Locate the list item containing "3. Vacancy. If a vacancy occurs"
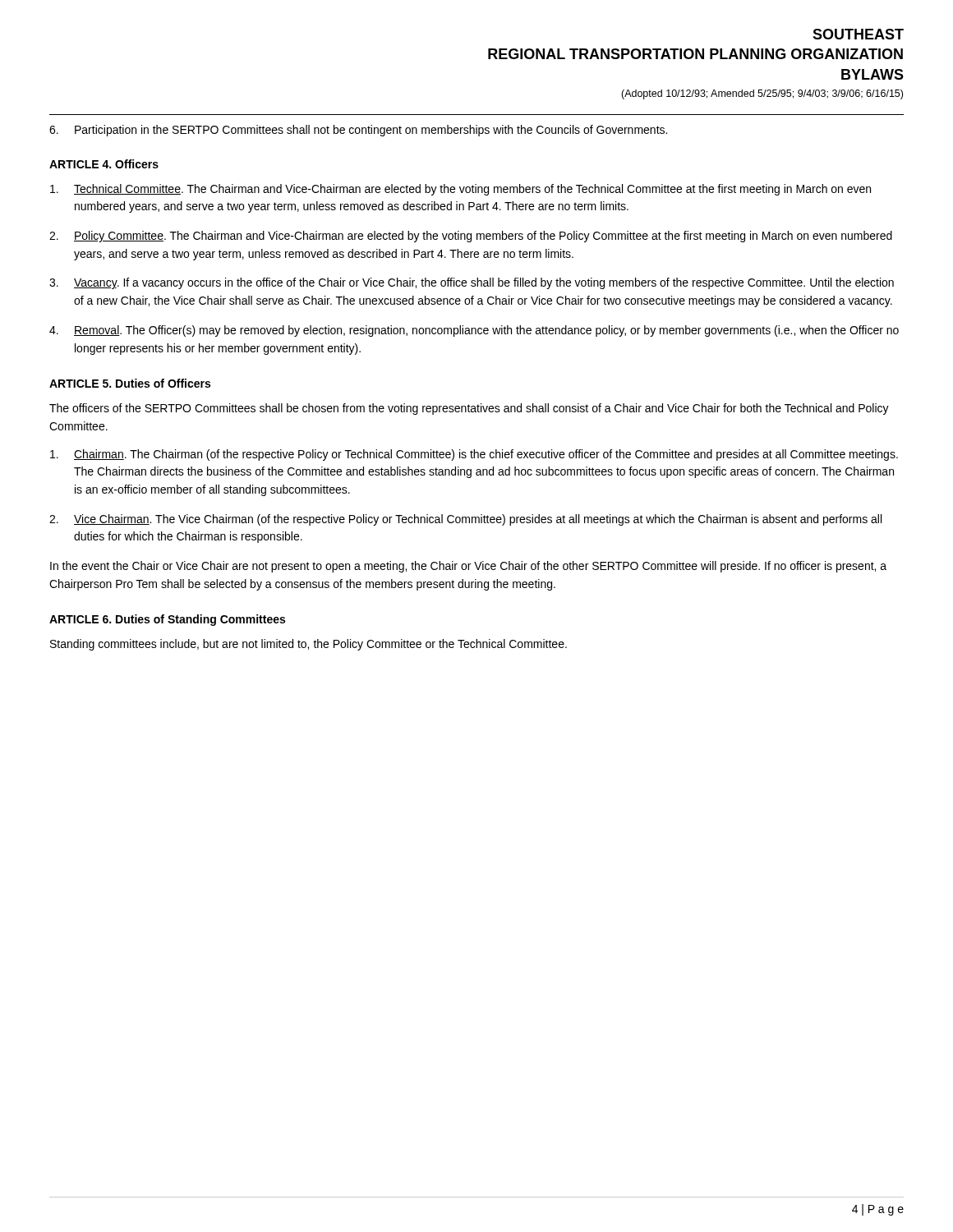This screenshot has width=953, height=1232. click(476, 293)
